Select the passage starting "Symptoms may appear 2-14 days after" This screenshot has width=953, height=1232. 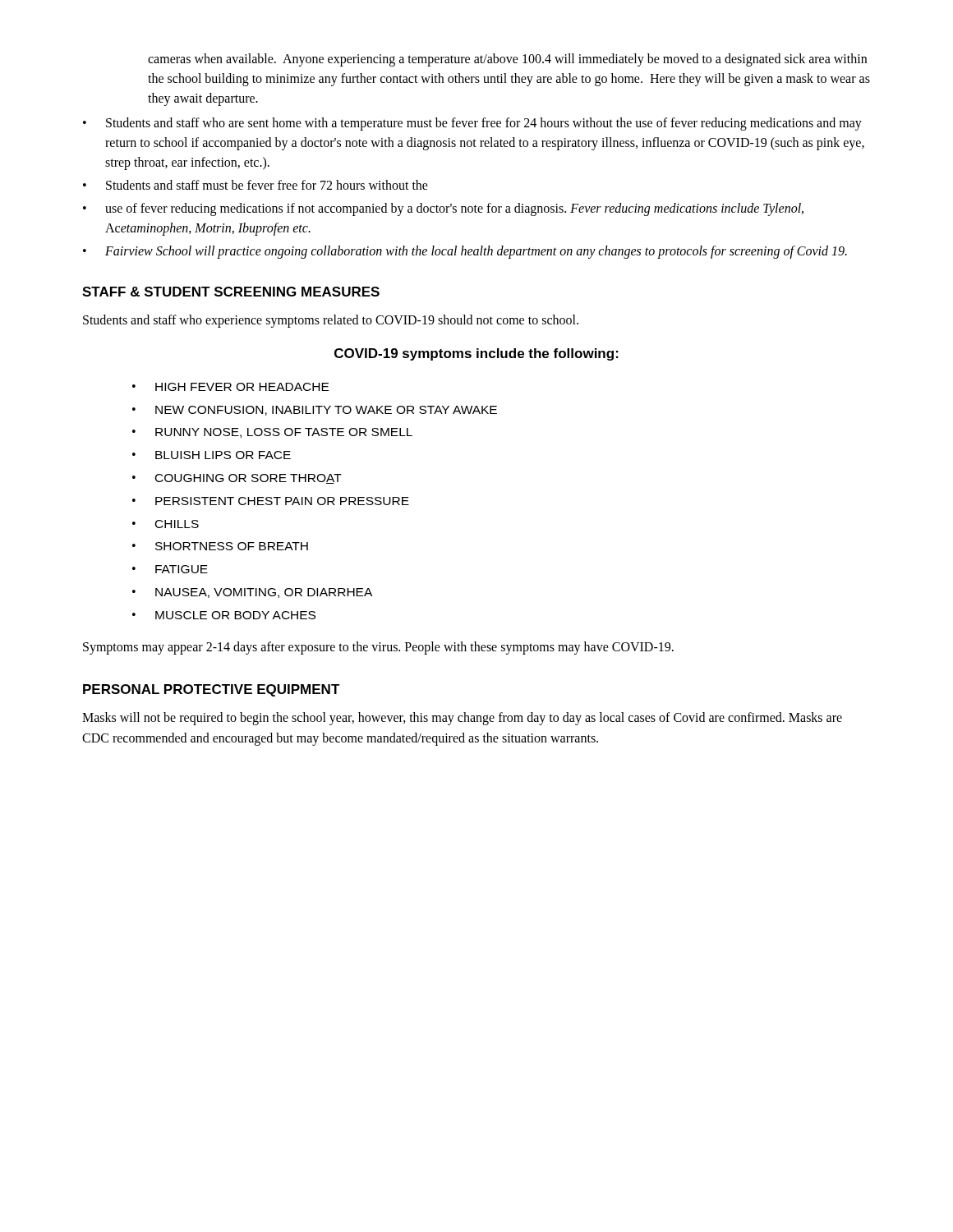tap(378, 646)
